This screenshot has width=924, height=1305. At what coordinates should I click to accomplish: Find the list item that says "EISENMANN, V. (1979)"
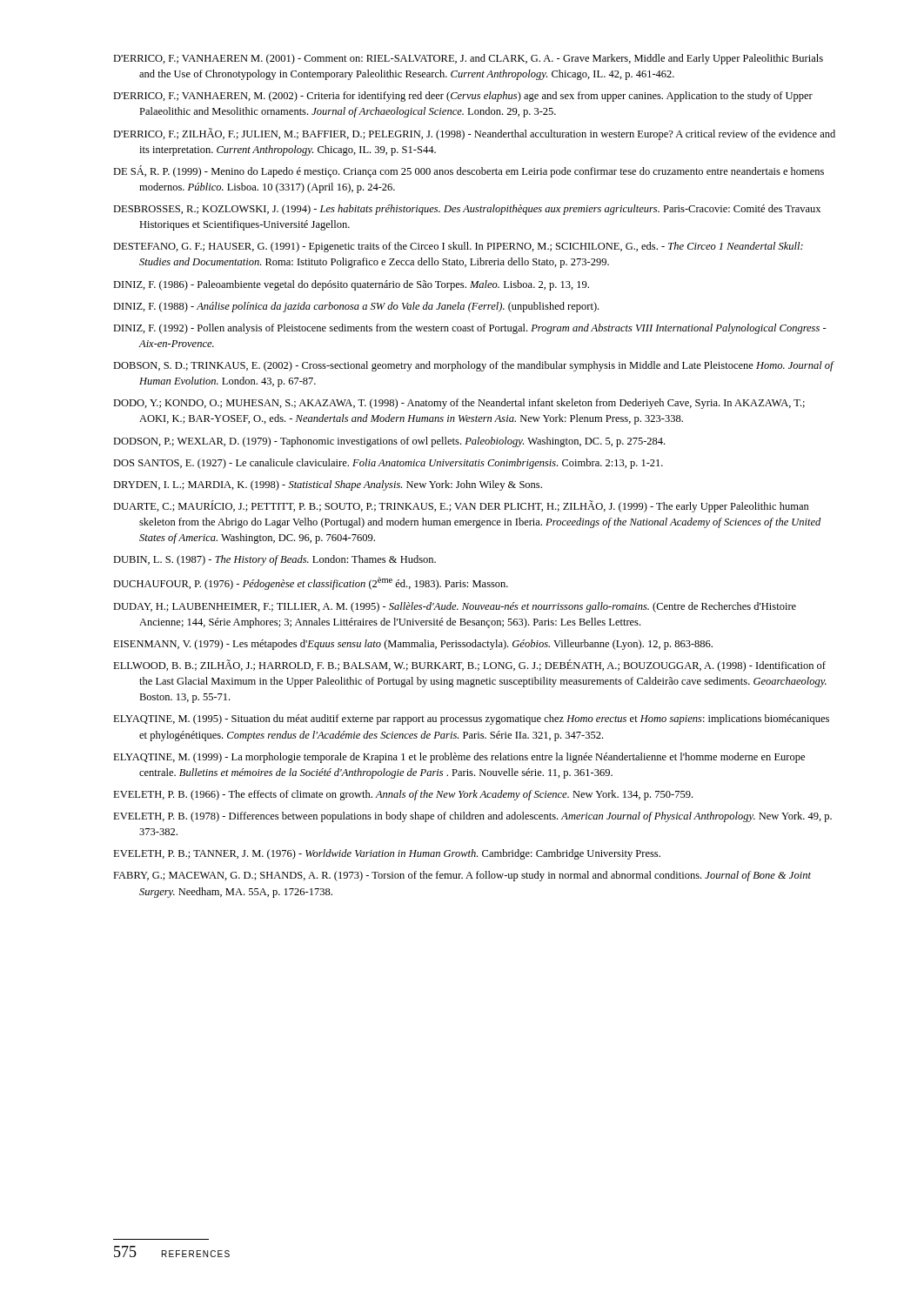(413, 644)
